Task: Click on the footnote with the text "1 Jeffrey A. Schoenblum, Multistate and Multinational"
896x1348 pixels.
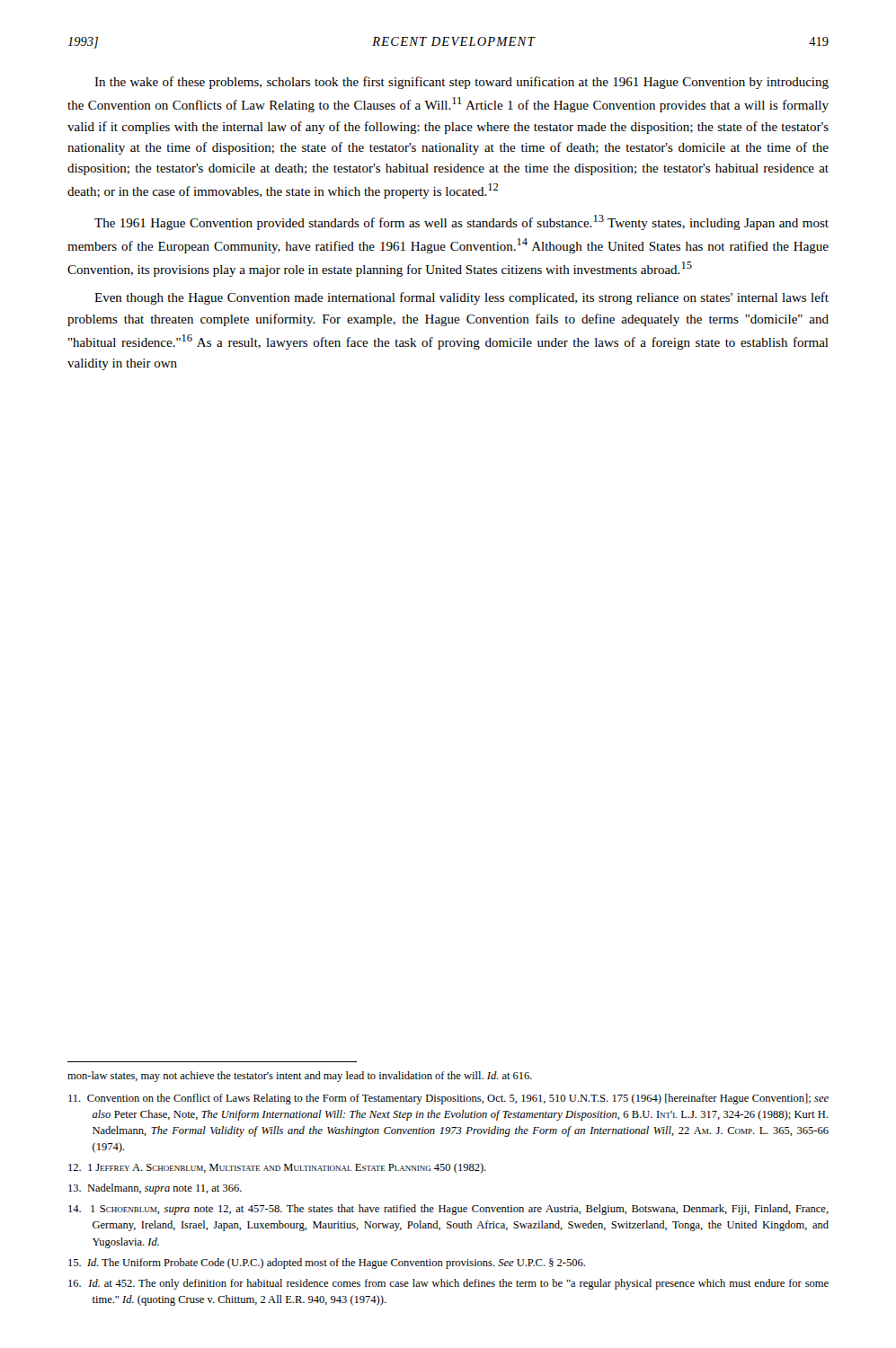Action: [277, 1167]
